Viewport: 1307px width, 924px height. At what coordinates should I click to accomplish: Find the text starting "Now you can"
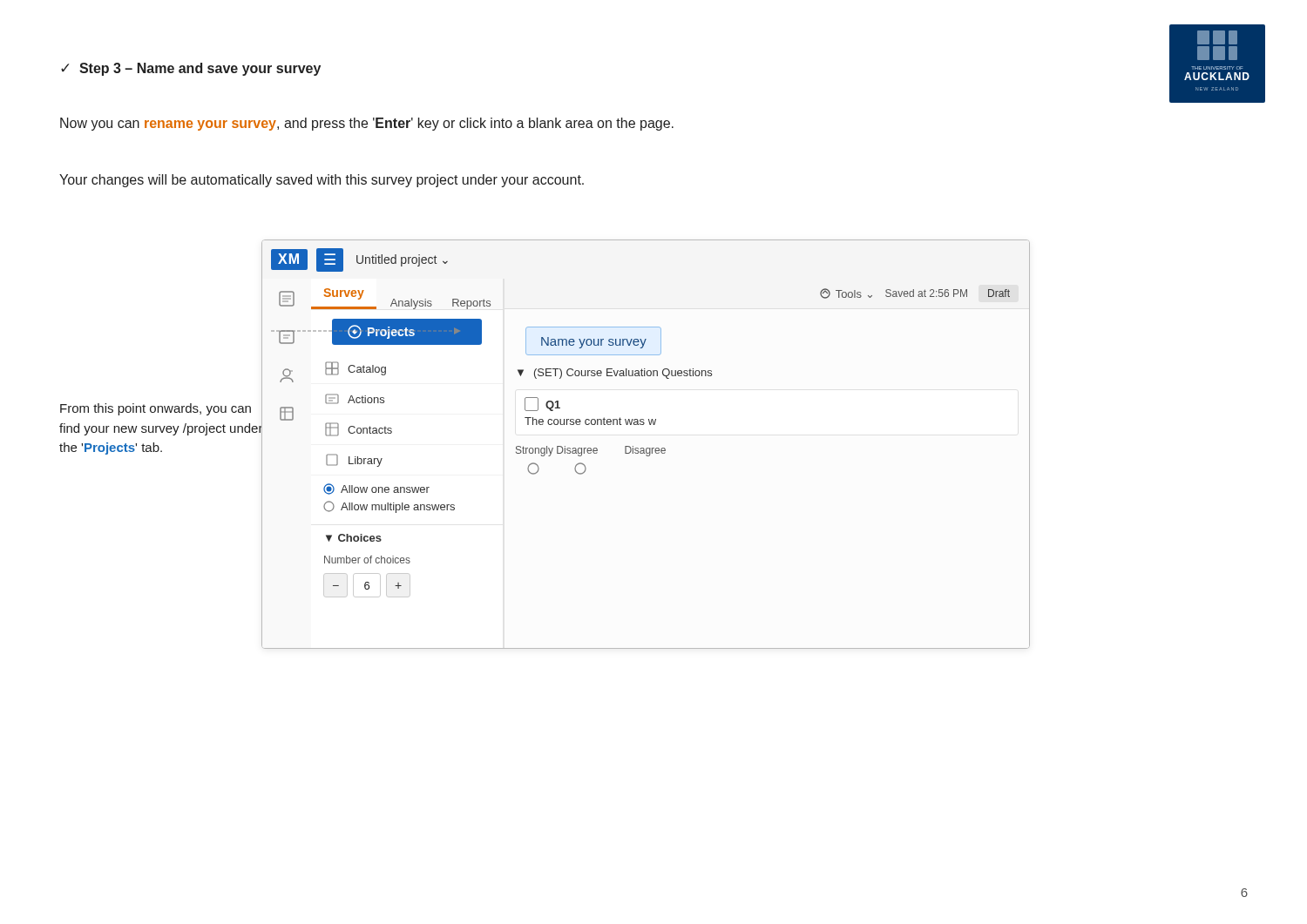click(367, 123)
